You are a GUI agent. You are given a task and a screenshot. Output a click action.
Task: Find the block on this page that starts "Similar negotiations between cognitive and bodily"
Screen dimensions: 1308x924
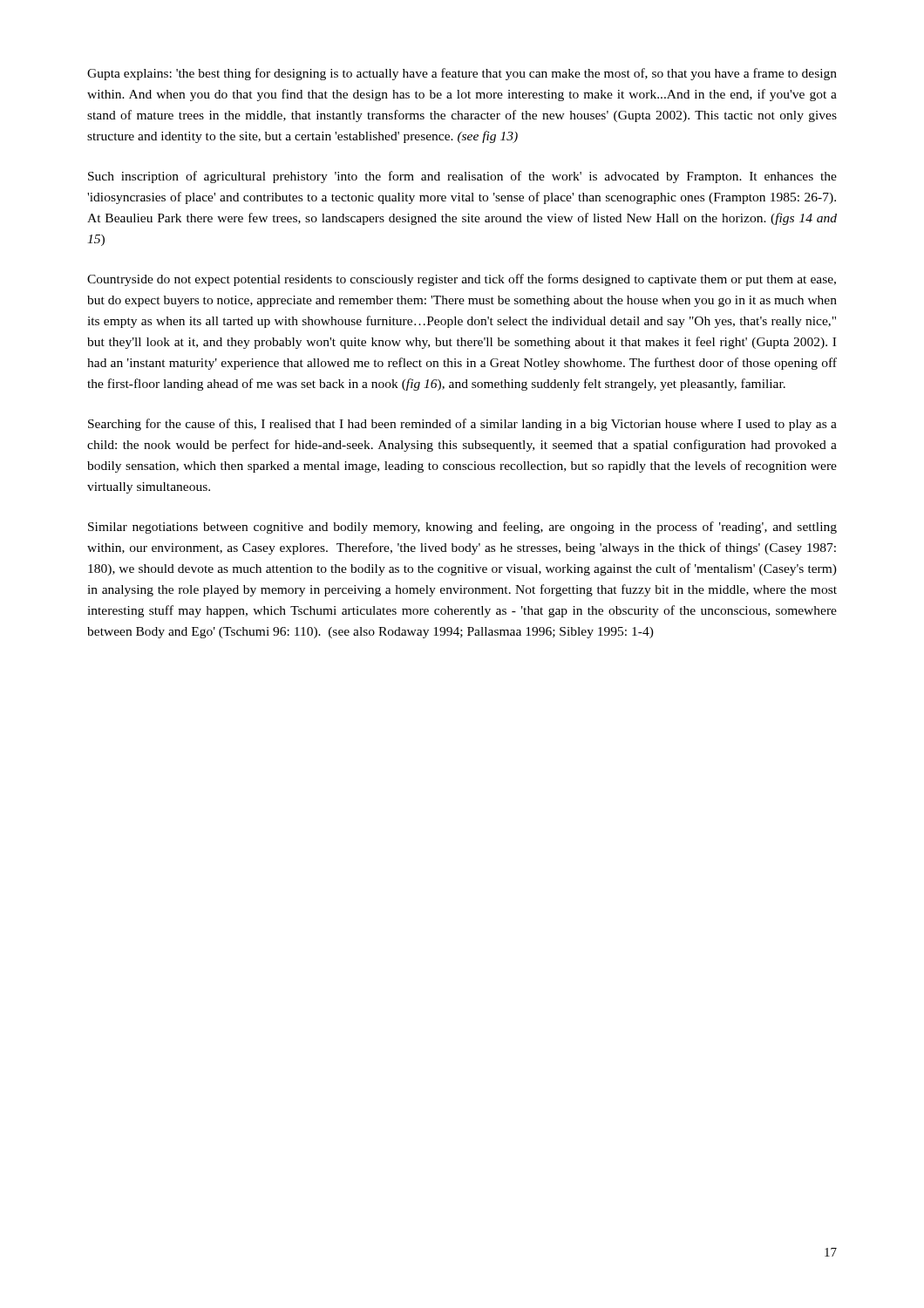tap(462, 579)
